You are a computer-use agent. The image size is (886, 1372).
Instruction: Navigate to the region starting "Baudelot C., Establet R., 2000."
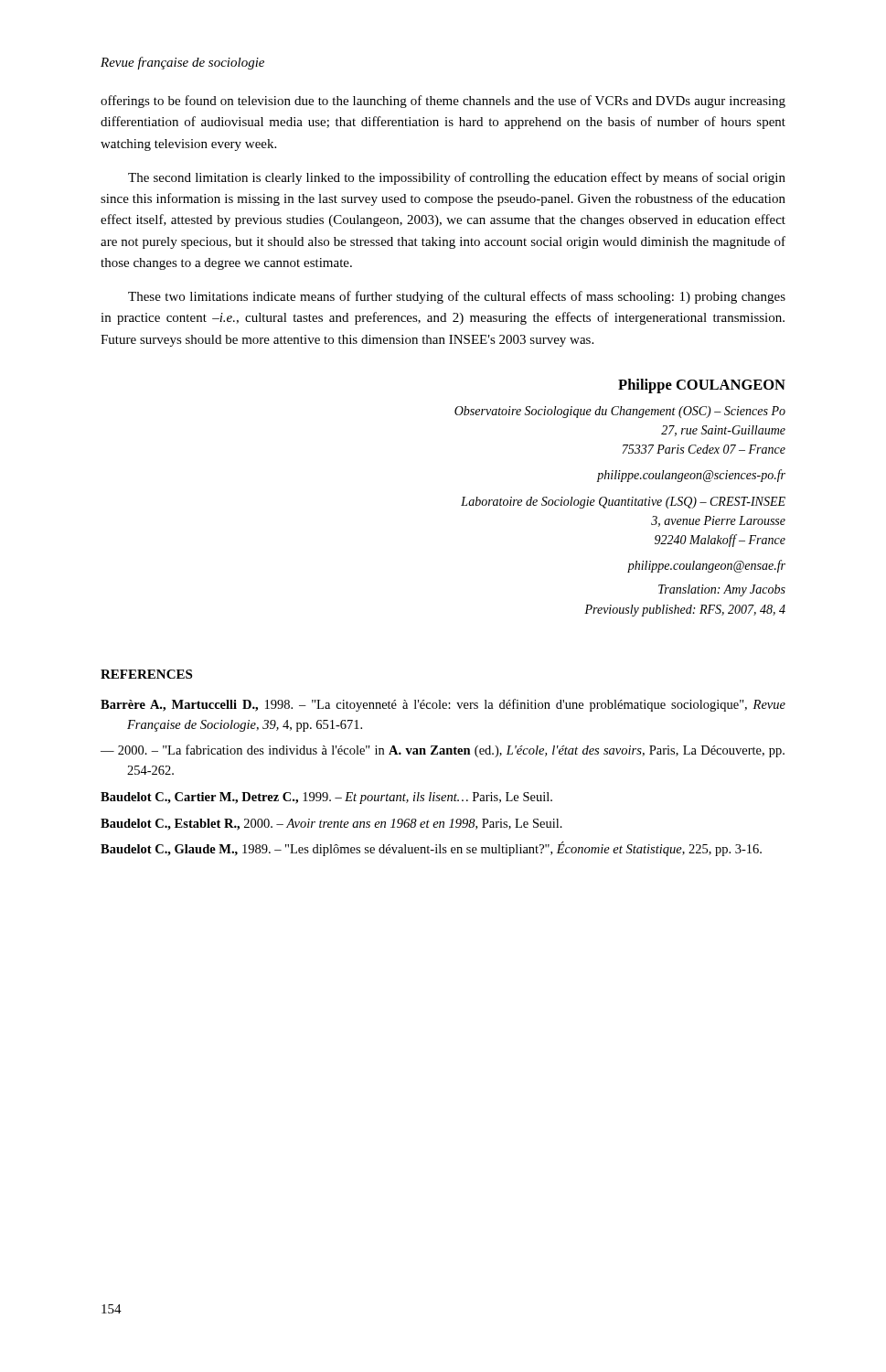coord(332,823)
